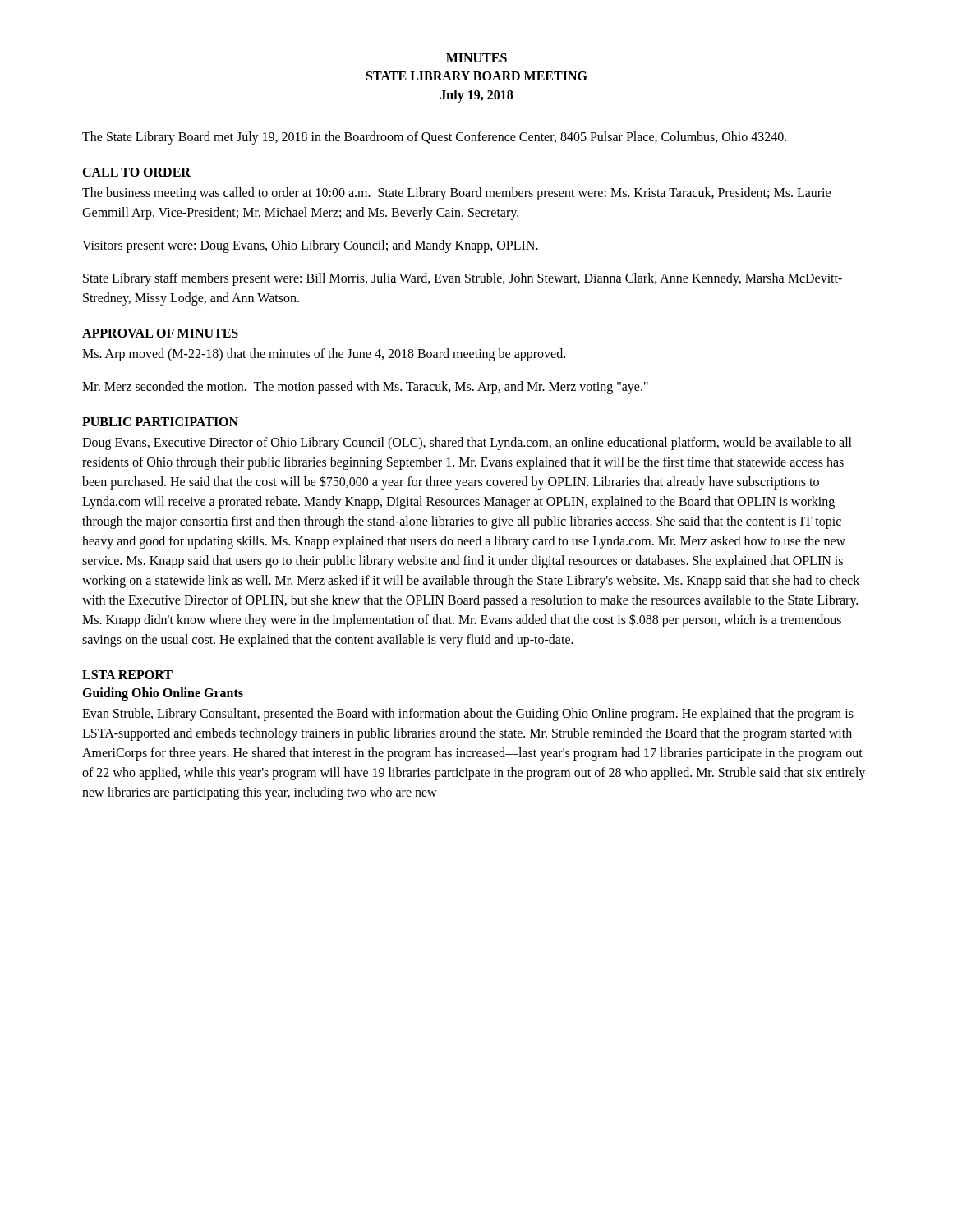The height and width of the screenshot is (1232, 953).
Task: Point to the region starting "Evan Struble, Library Consultant, presented"
Action: pos(474,753)
